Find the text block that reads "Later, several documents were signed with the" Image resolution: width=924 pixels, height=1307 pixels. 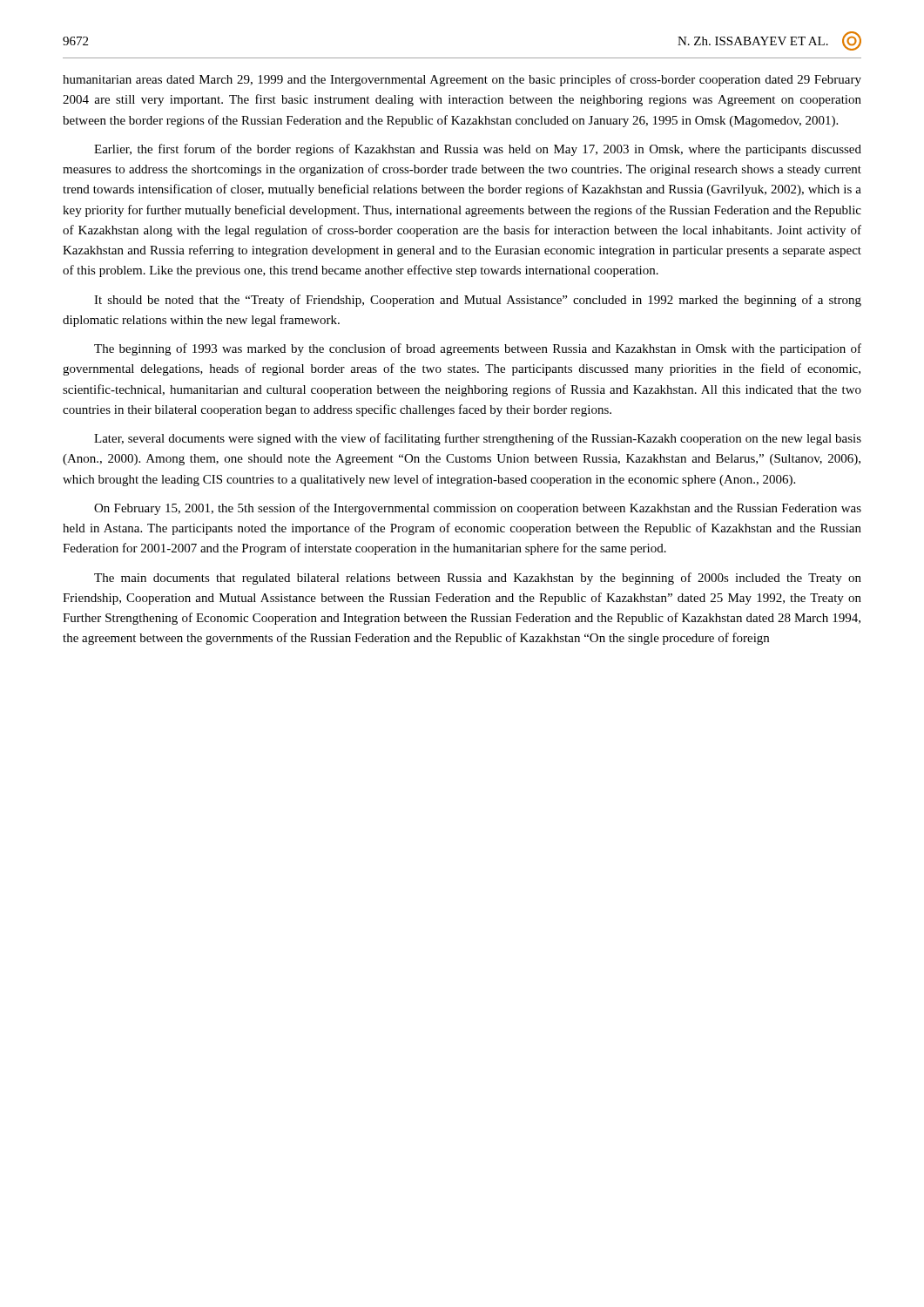click(462, 459)
